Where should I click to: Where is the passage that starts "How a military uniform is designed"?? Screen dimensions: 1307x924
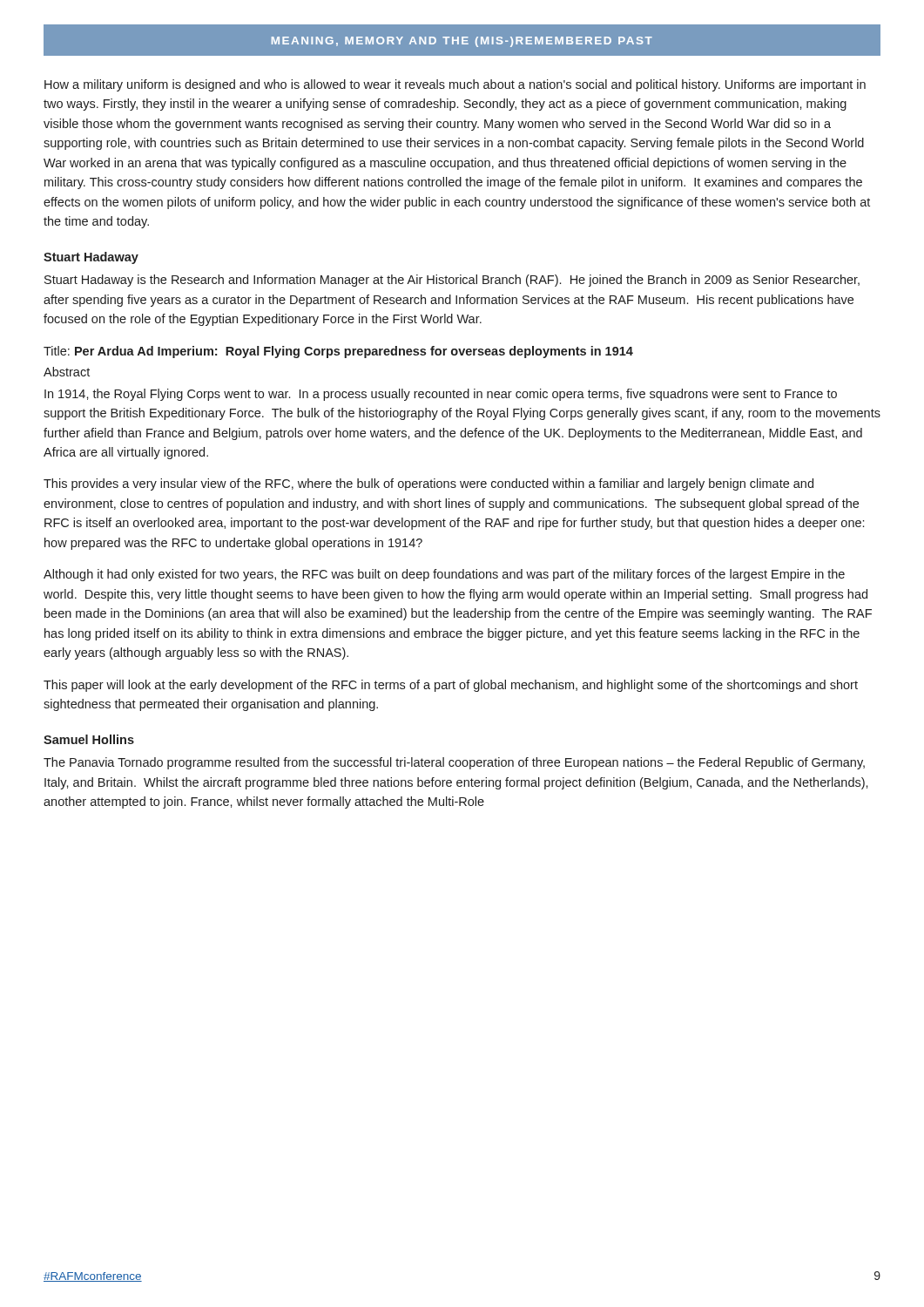pyautogui.click(x=457, y=153)
